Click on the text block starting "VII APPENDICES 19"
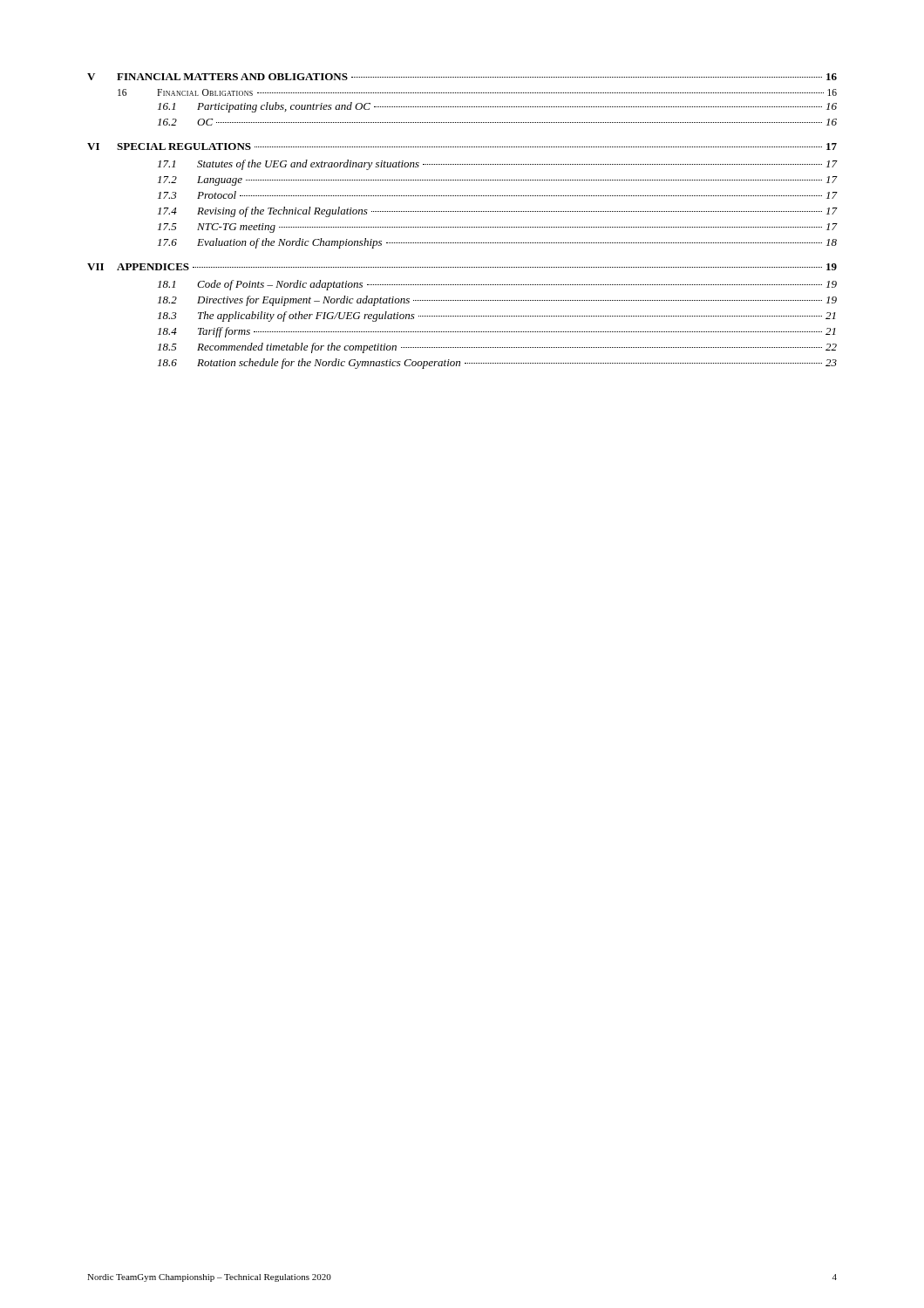The height and width of the screenshot is (1308, 924). click(462, 267)
